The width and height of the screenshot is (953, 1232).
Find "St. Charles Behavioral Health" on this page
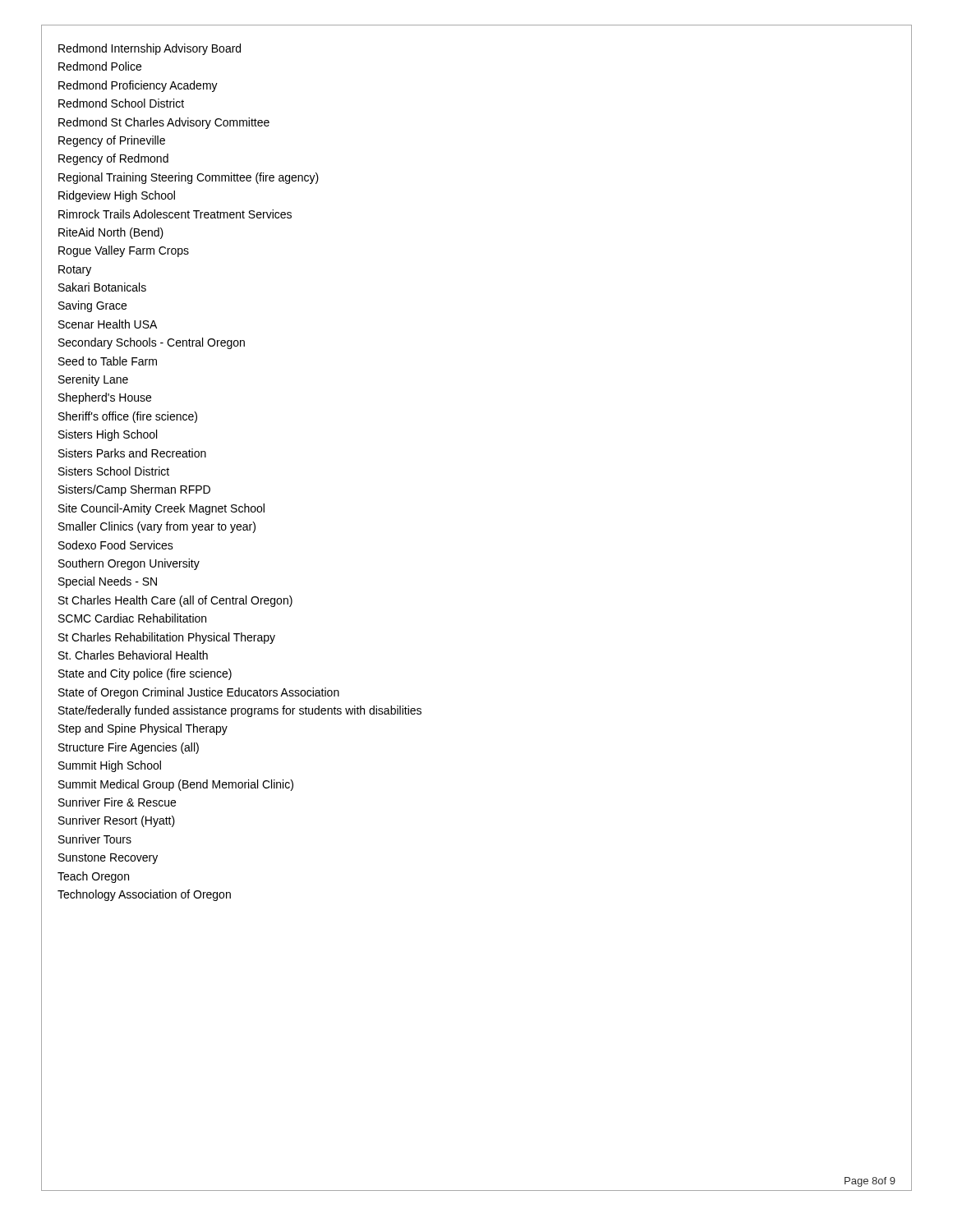tap(133, 655)
